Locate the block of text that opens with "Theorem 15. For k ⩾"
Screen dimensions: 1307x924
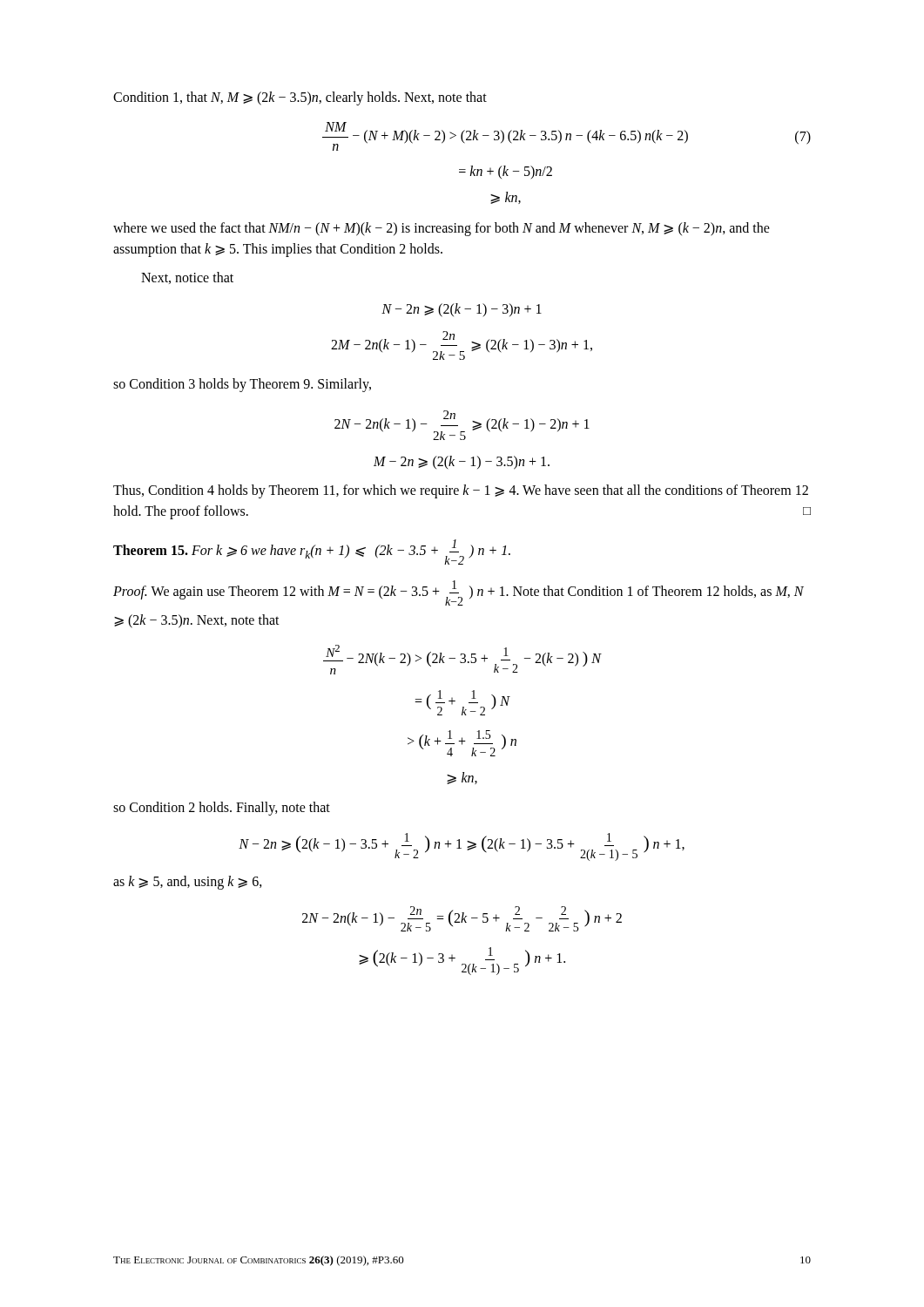click(312, 552)
